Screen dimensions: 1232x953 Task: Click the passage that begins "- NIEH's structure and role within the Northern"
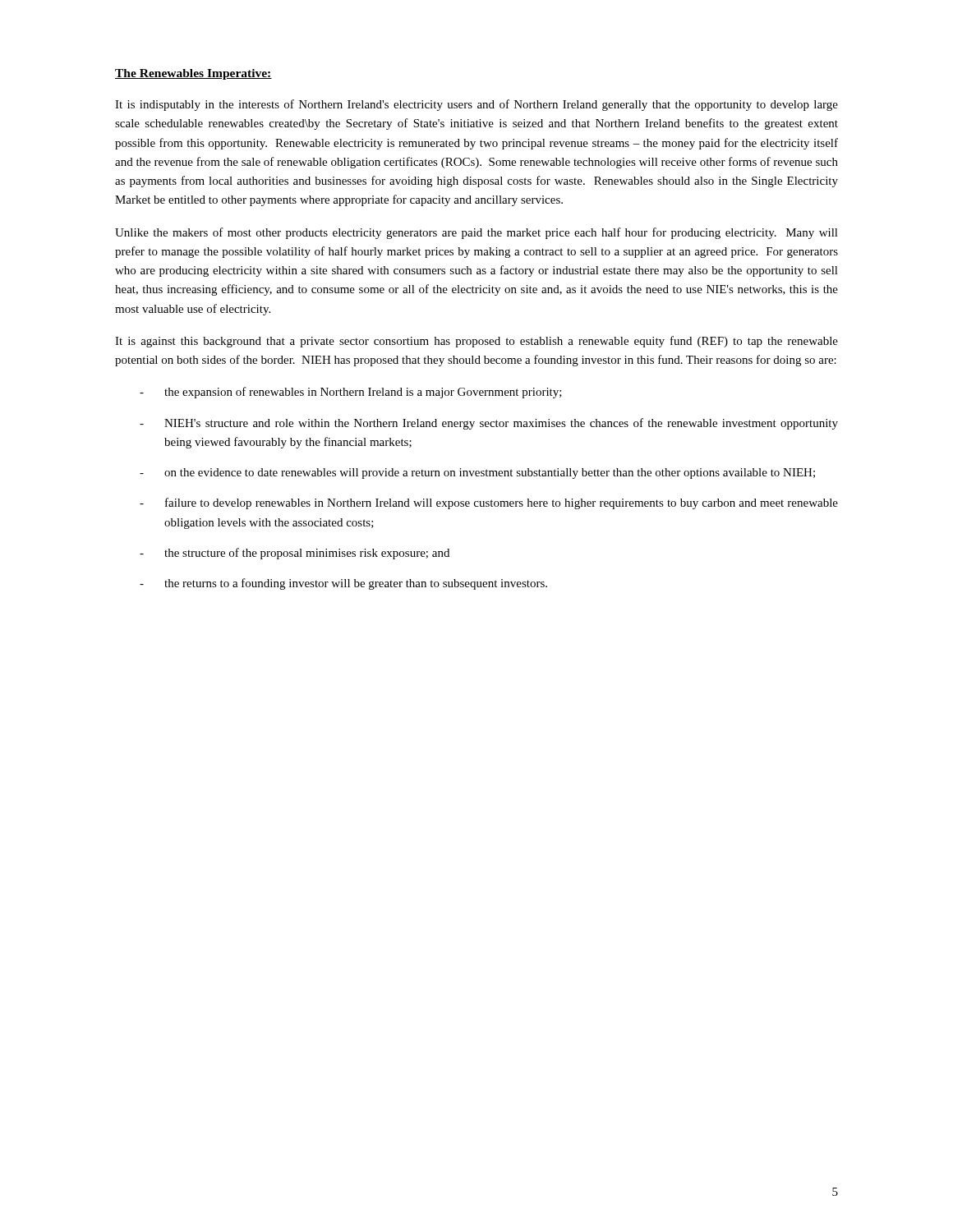click(489, 431)
